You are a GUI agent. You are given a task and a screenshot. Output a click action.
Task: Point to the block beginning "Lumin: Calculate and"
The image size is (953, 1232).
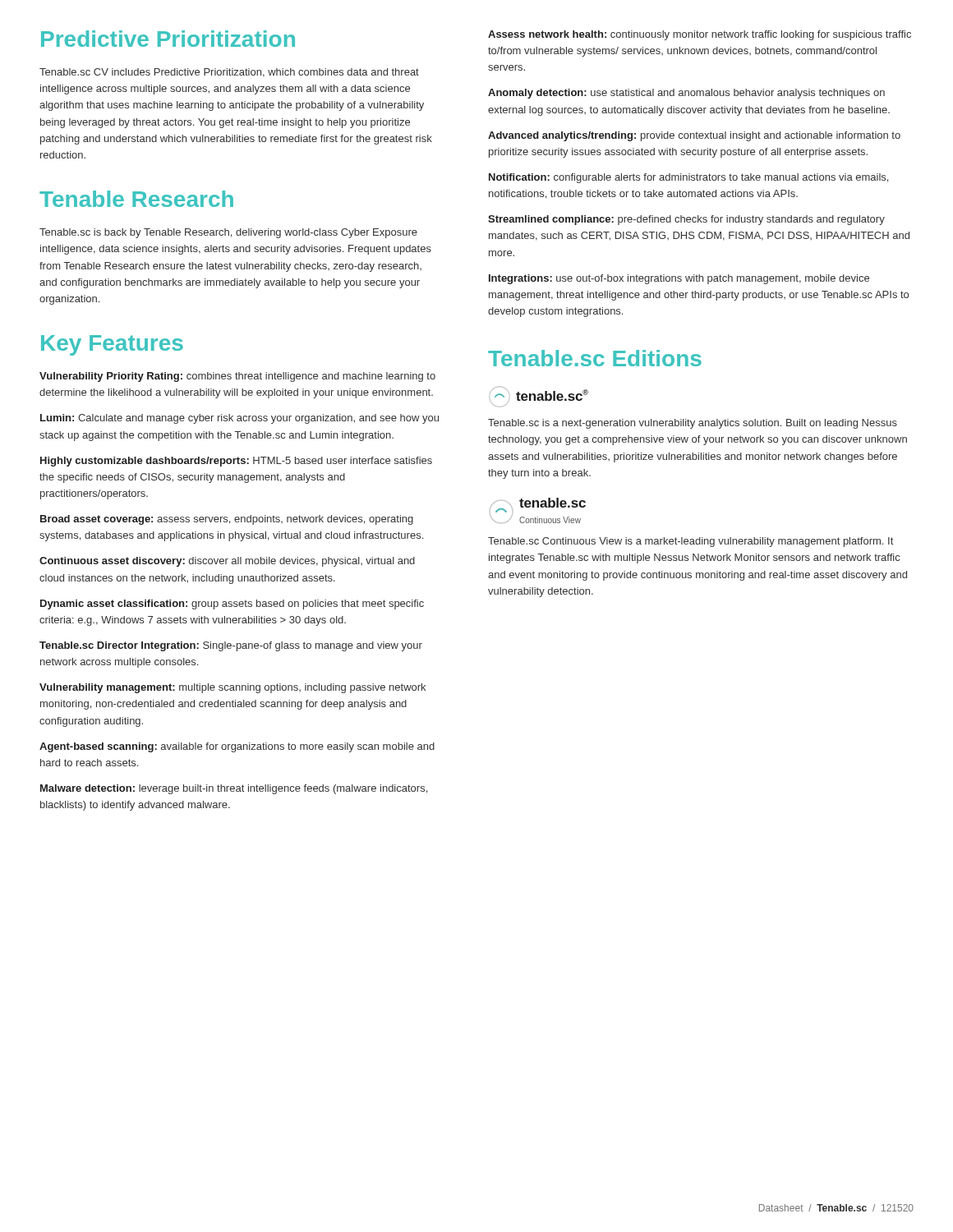241,427
